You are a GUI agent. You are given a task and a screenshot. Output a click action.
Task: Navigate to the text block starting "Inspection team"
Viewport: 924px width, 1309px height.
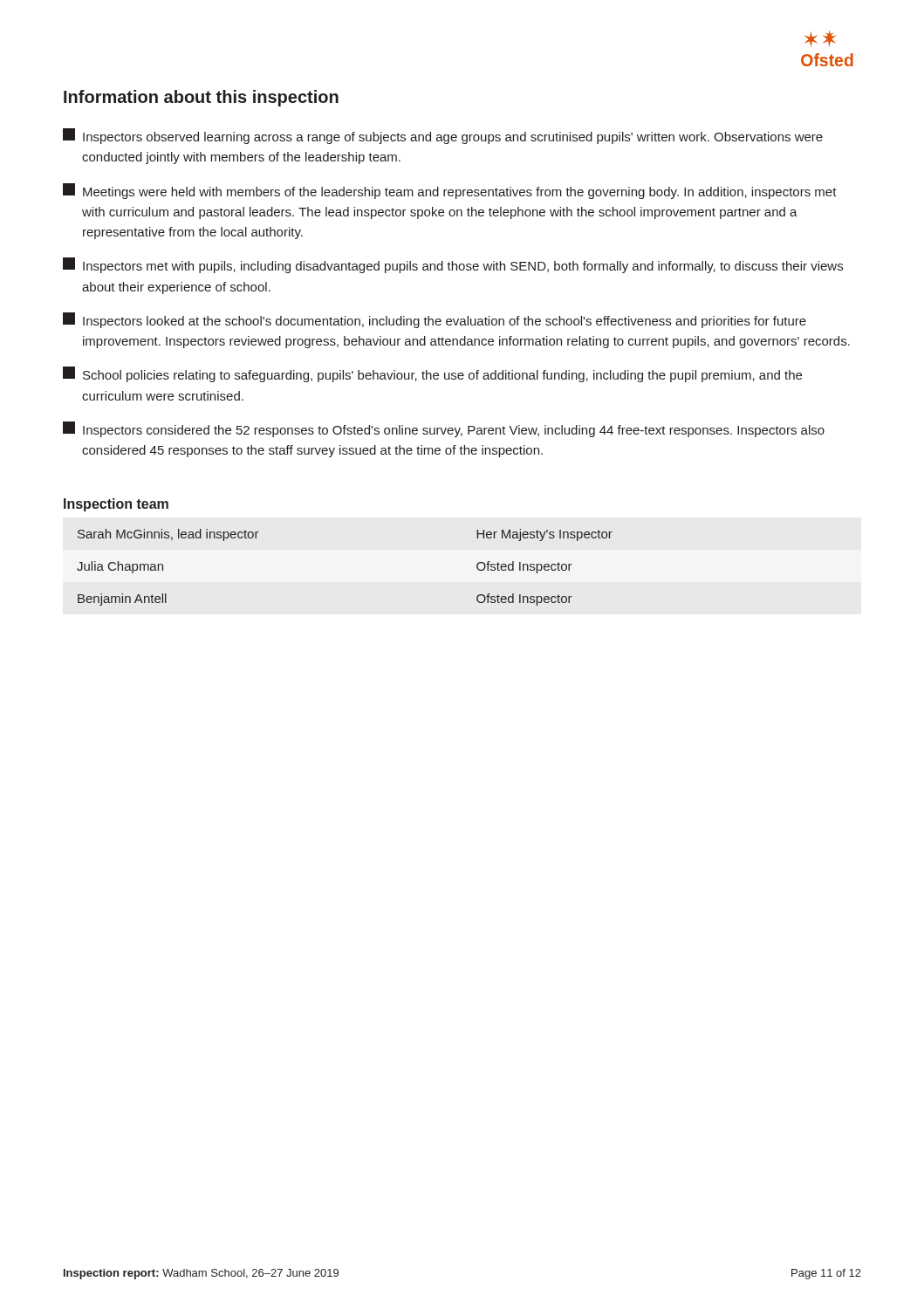pos(116,504)
